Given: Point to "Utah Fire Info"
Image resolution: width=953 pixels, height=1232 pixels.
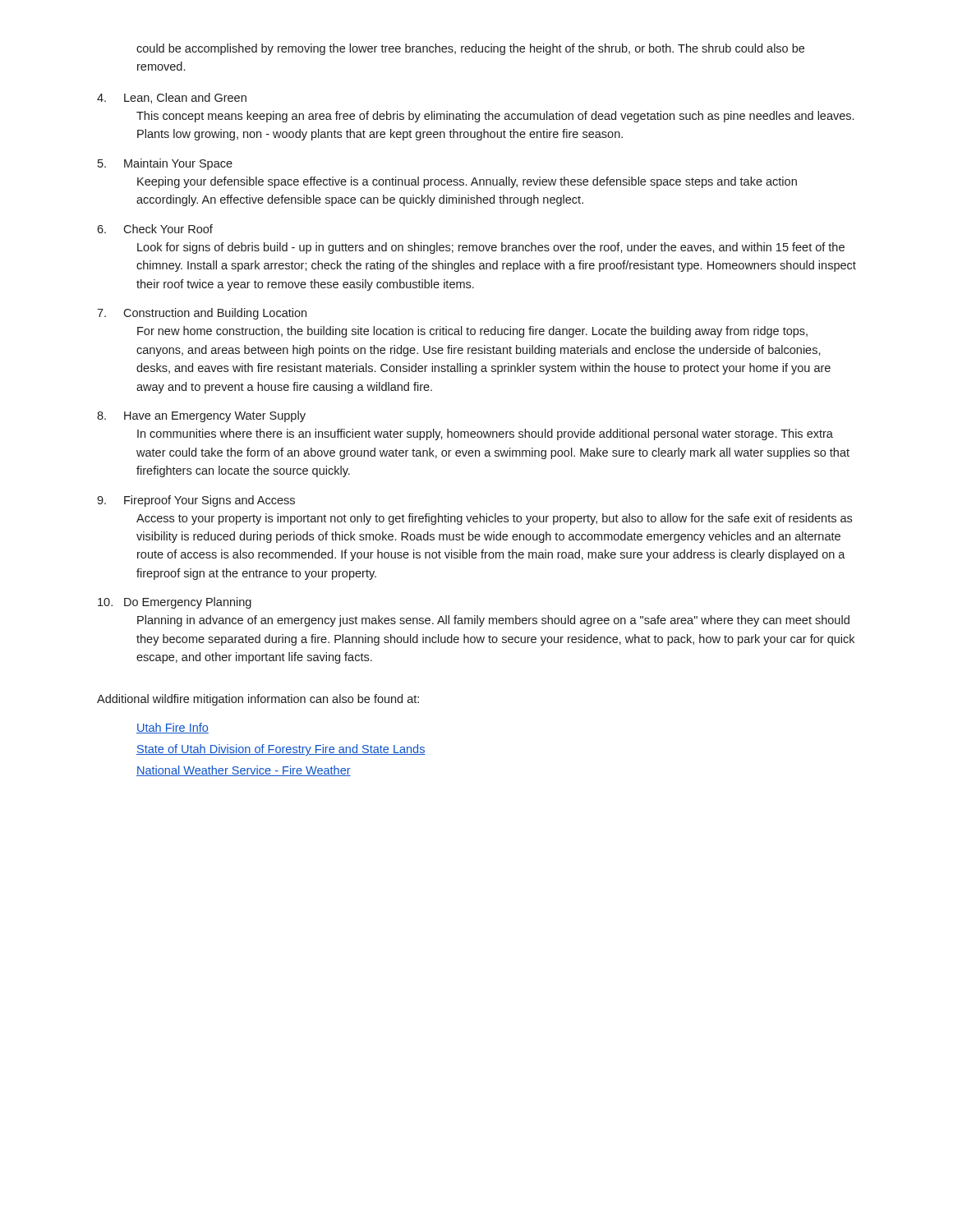Looking at the screenshot, I should click(172, 728).
